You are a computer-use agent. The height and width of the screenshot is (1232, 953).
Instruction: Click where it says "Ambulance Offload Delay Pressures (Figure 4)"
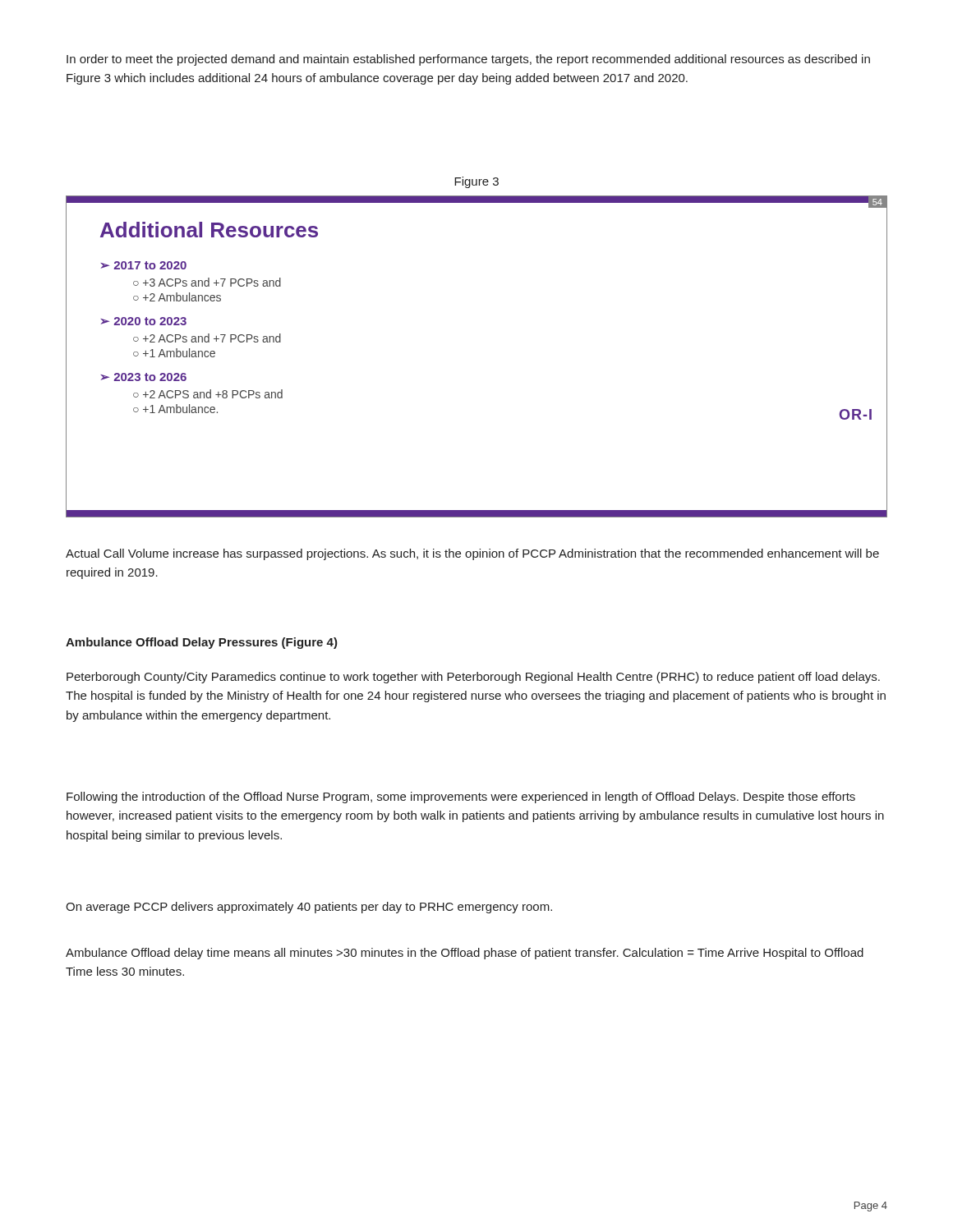202,642
